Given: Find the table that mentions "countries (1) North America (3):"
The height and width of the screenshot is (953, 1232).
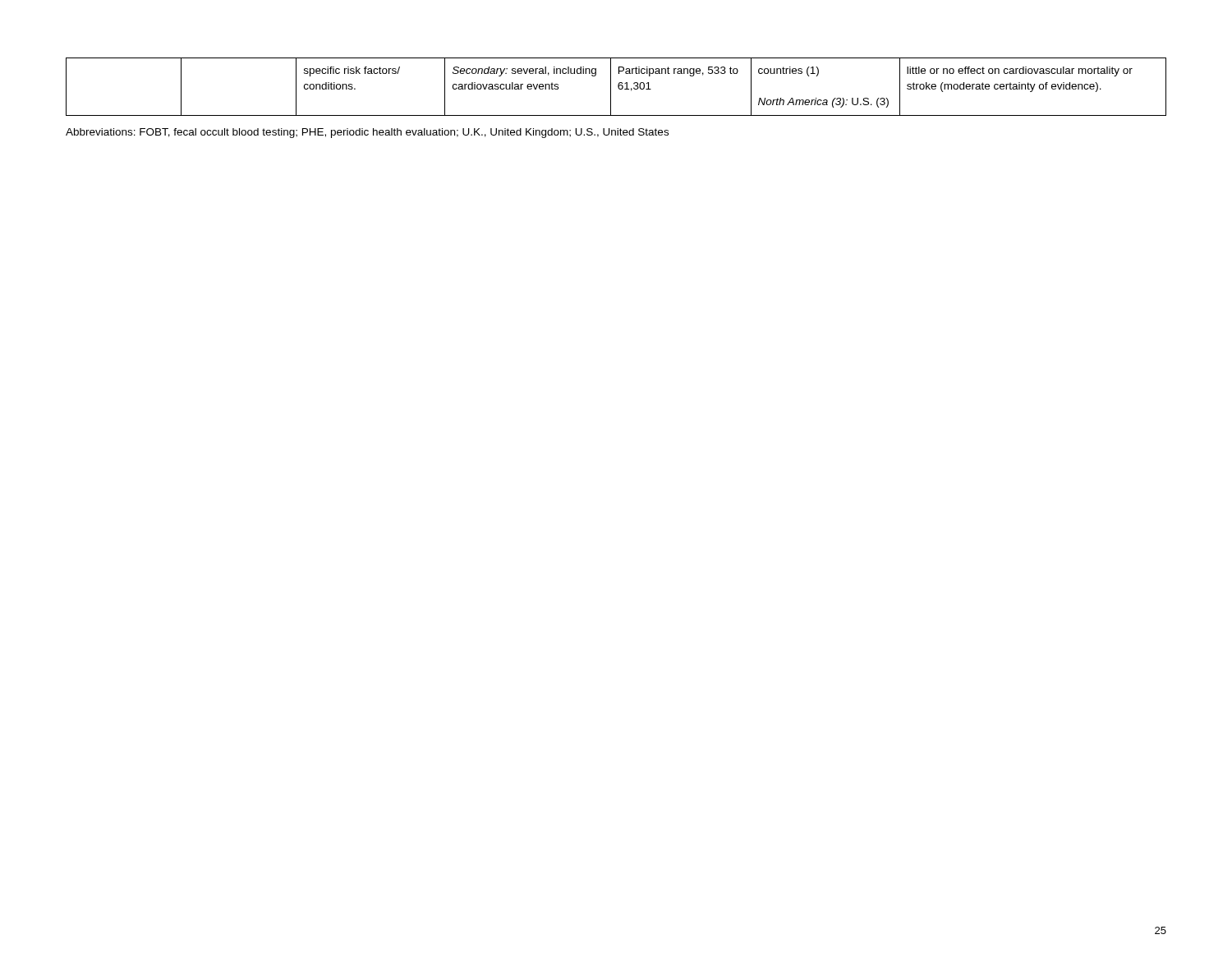Looking at the screenshot, I should tap(616, 87).
